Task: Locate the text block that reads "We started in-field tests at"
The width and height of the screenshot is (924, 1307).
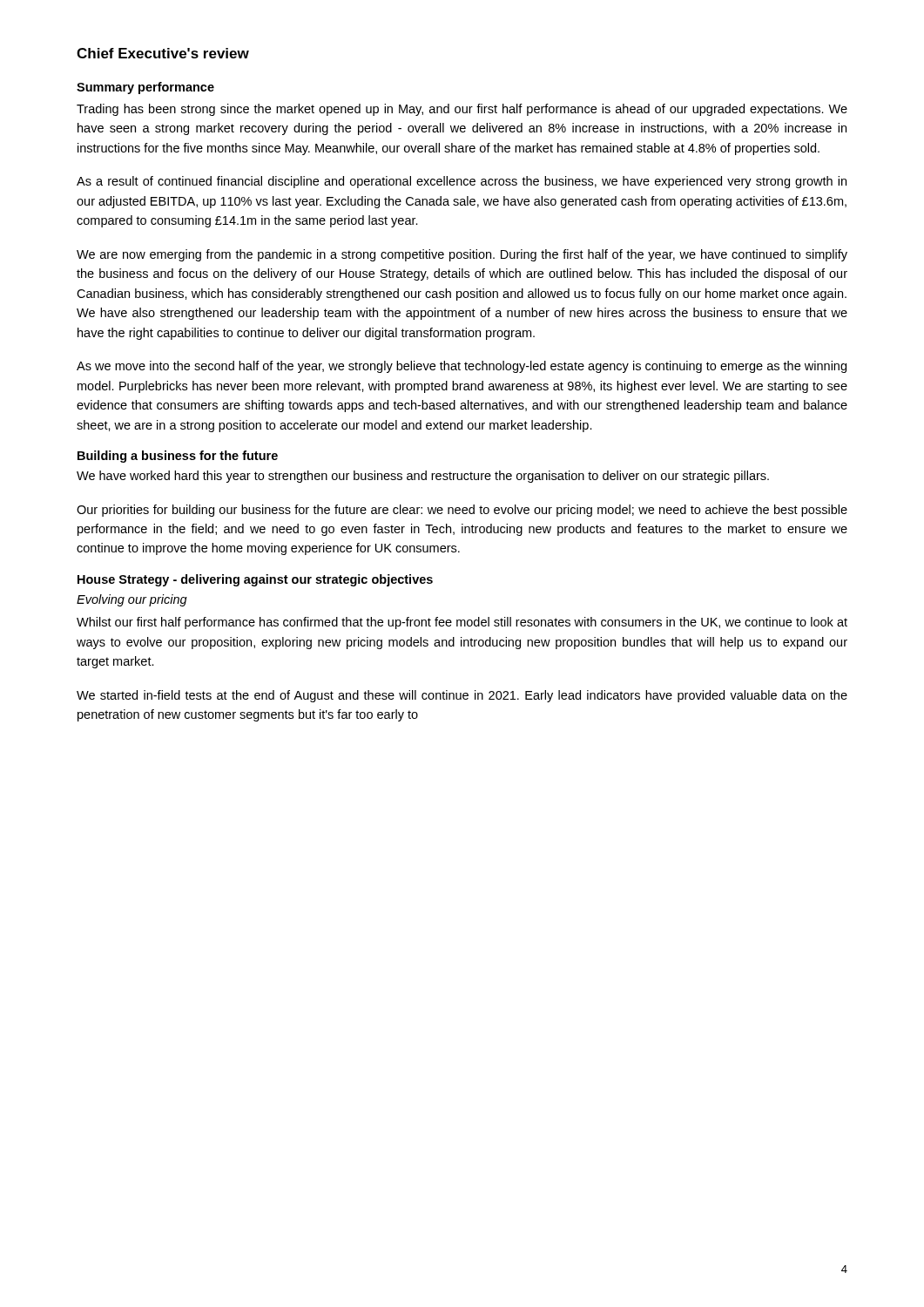Action: 462,705
